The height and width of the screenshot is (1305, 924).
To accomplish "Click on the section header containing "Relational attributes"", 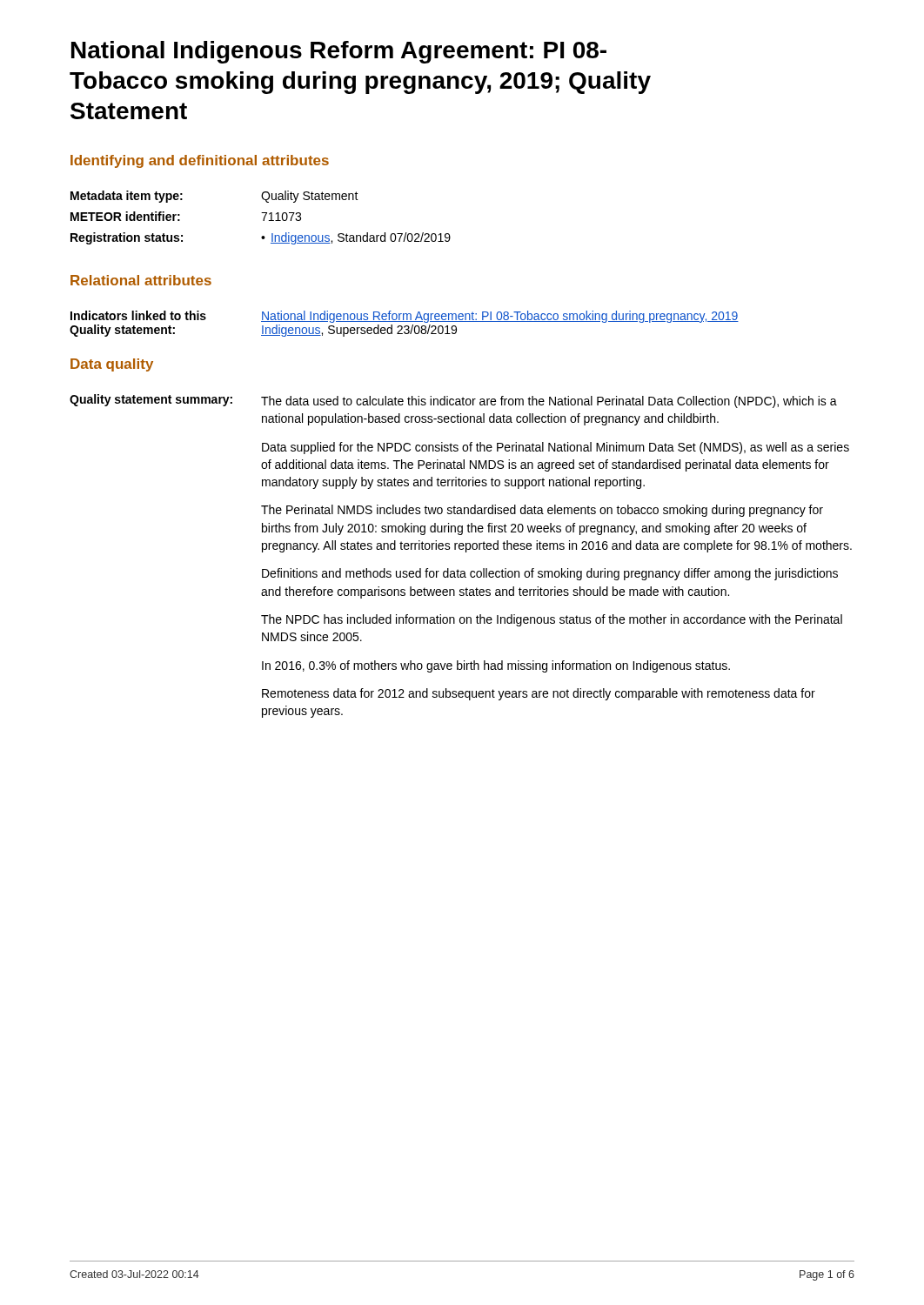I will coord(141,280).
